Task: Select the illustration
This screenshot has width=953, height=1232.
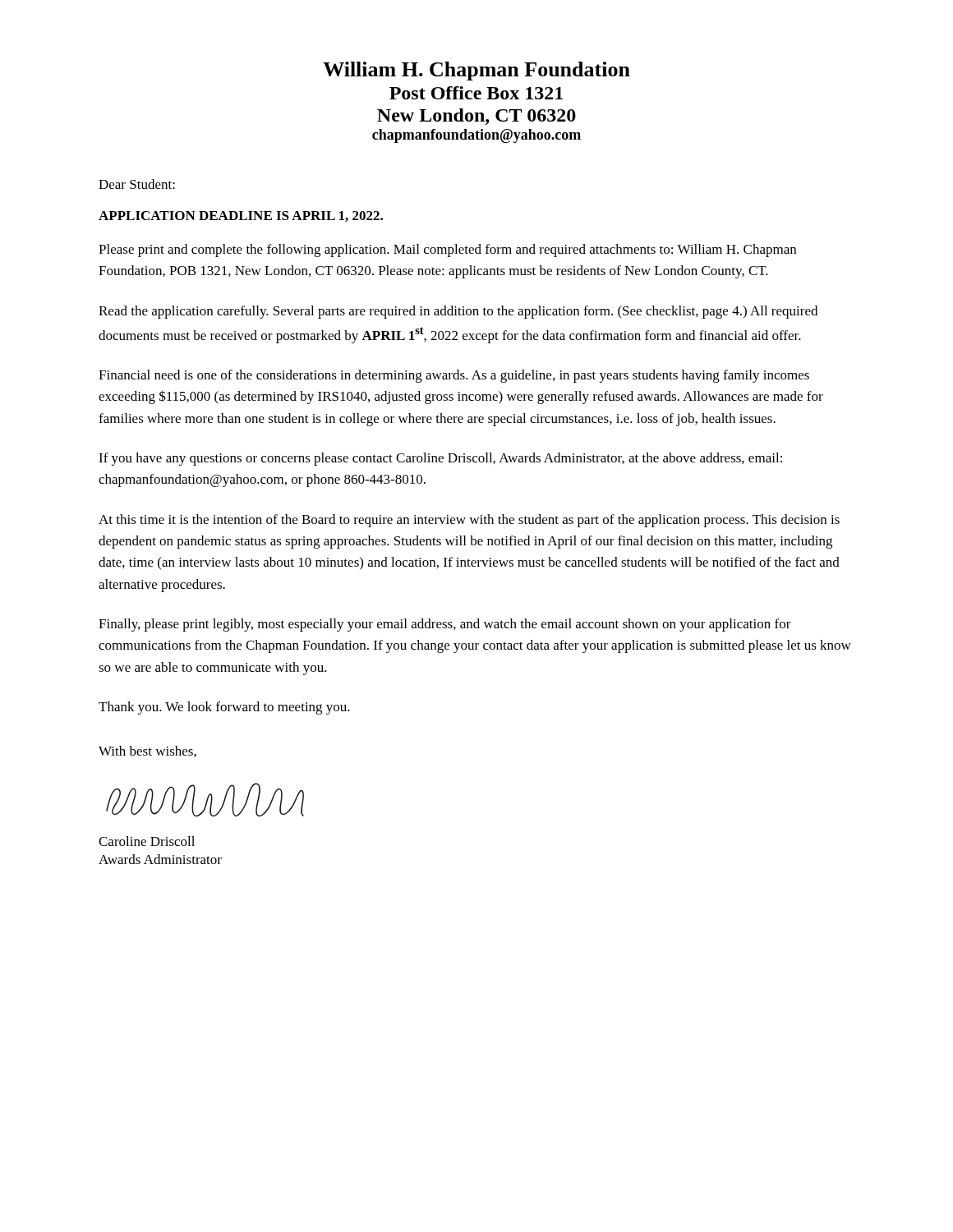Action: [476, 799]
